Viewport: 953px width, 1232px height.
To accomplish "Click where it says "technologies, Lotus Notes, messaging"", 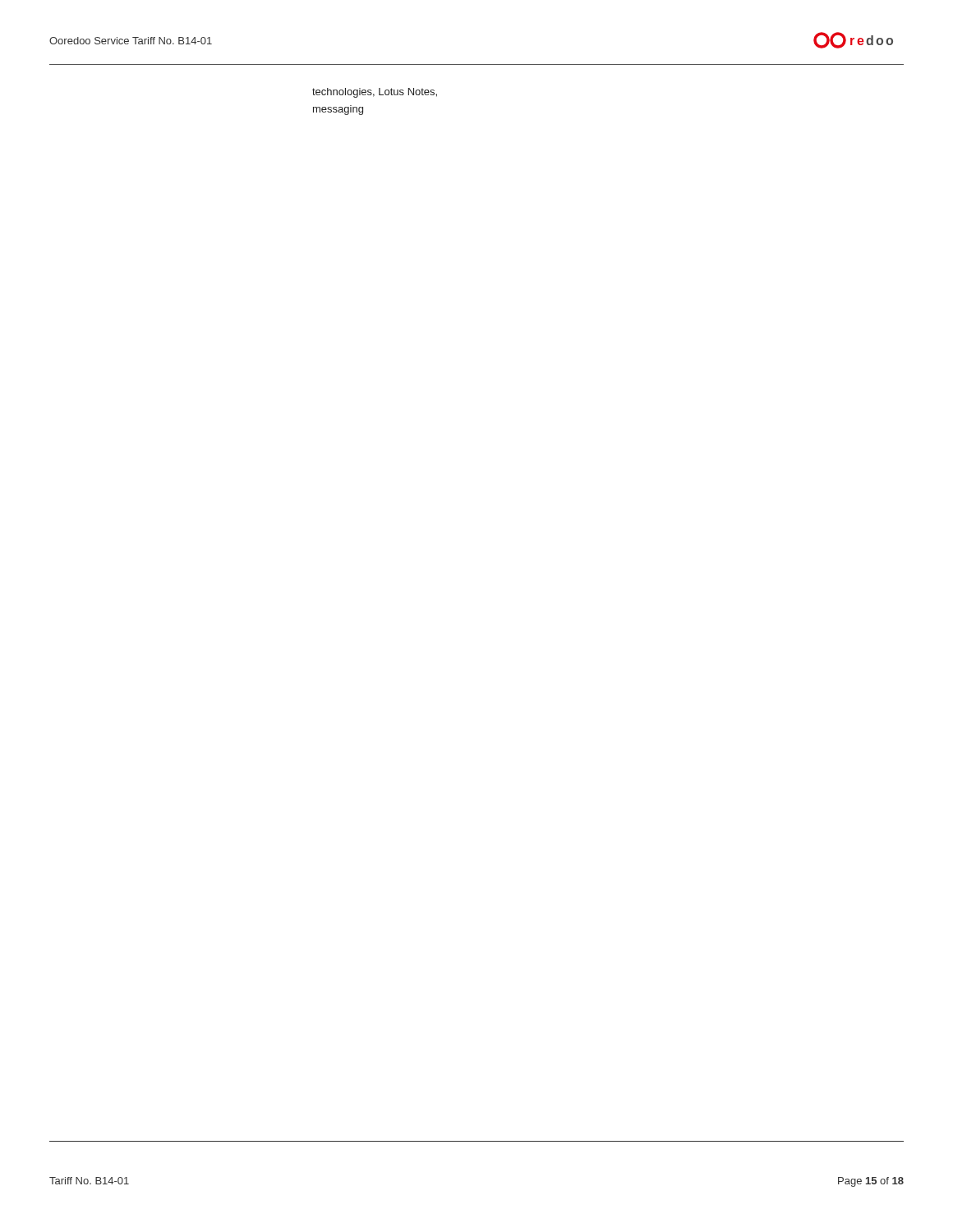I will [x=375, y=100].
